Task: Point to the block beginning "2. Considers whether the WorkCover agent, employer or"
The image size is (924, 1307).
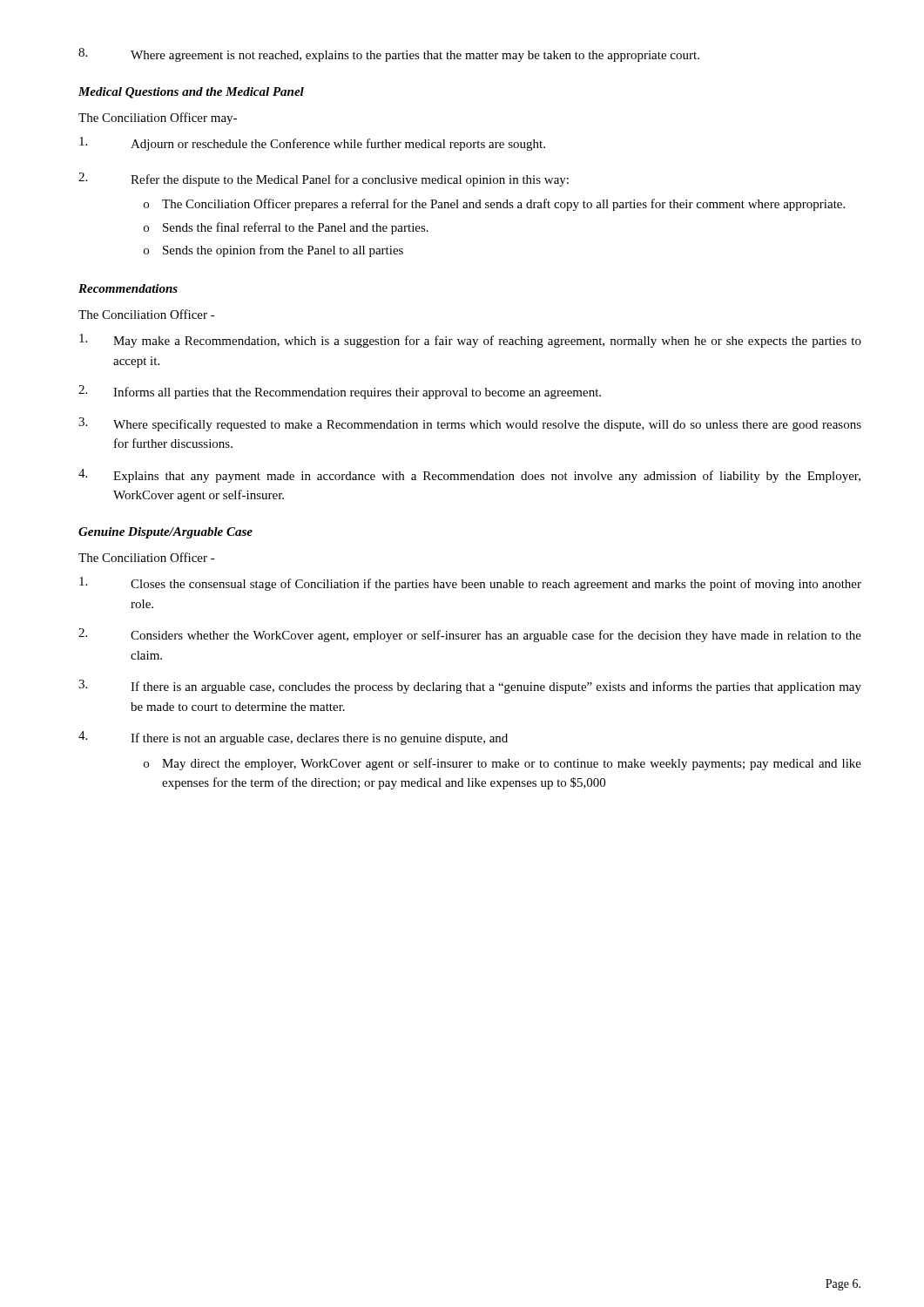Action: click(x=470, y=645)
